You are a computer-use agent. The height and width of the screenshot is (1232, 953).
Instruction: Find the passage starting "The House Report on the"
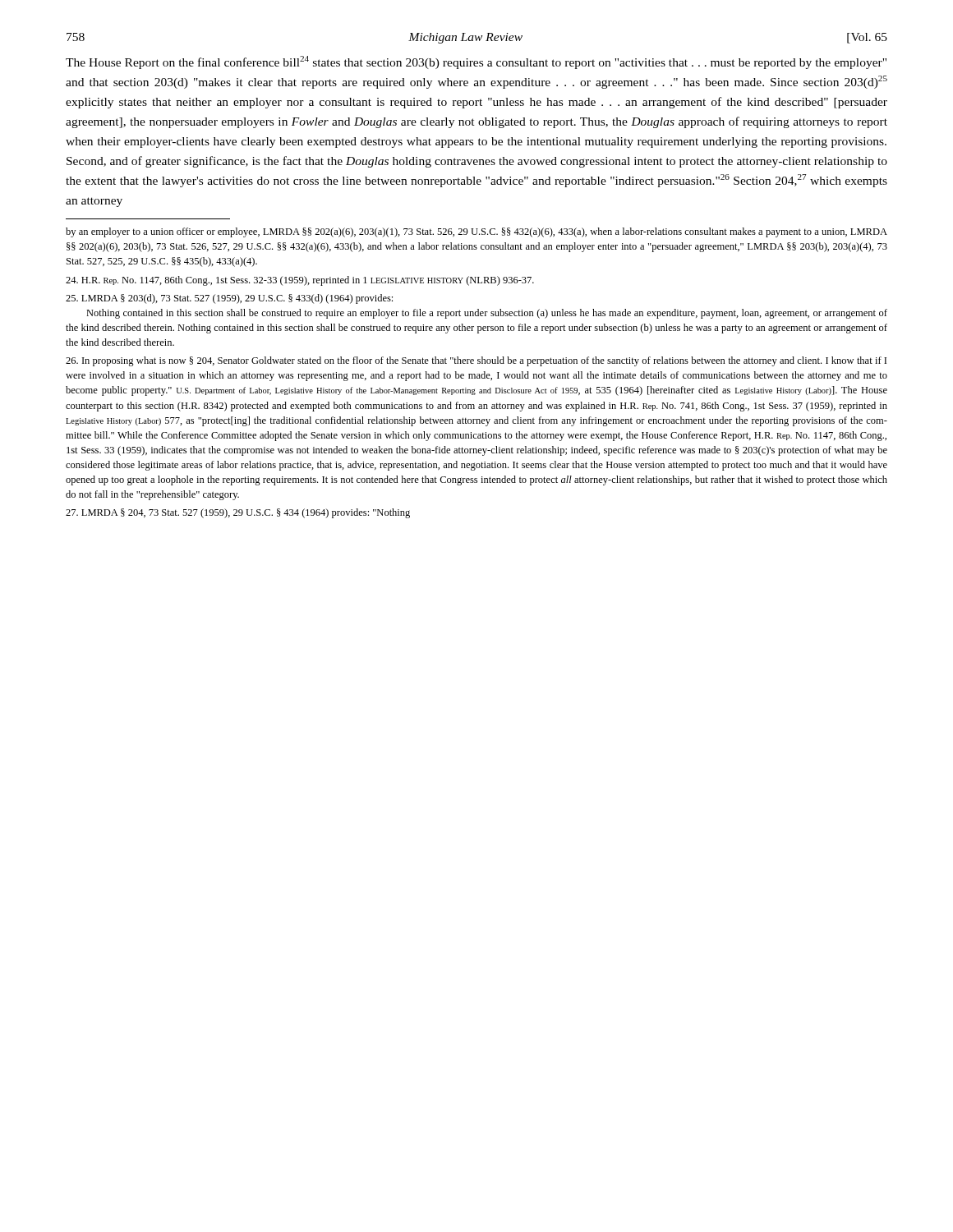(476, 132)
